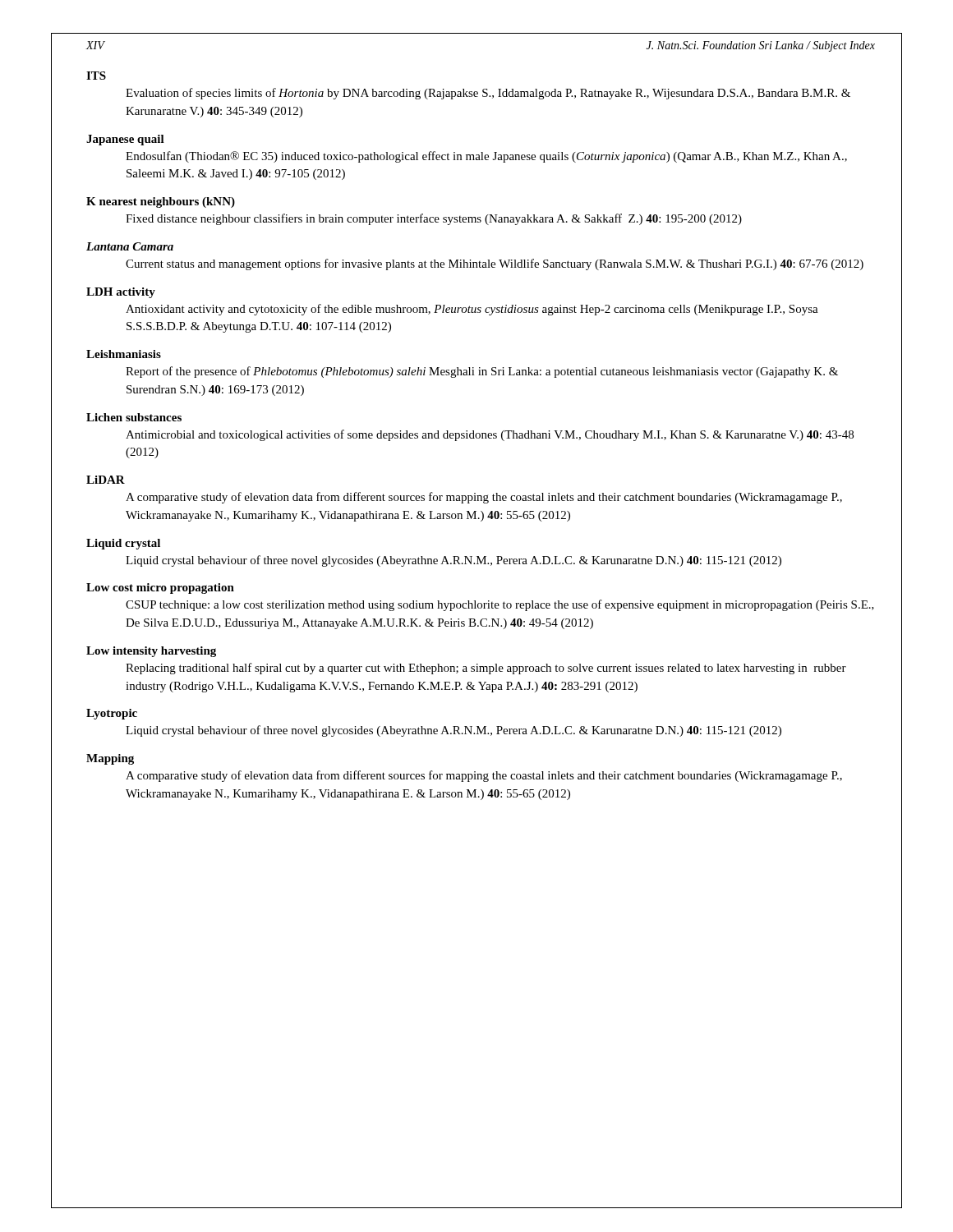
Task: Where is the passage that starts "Evaluation of species limits of"?
Action: pyautogui.click(x=488, y=102)
